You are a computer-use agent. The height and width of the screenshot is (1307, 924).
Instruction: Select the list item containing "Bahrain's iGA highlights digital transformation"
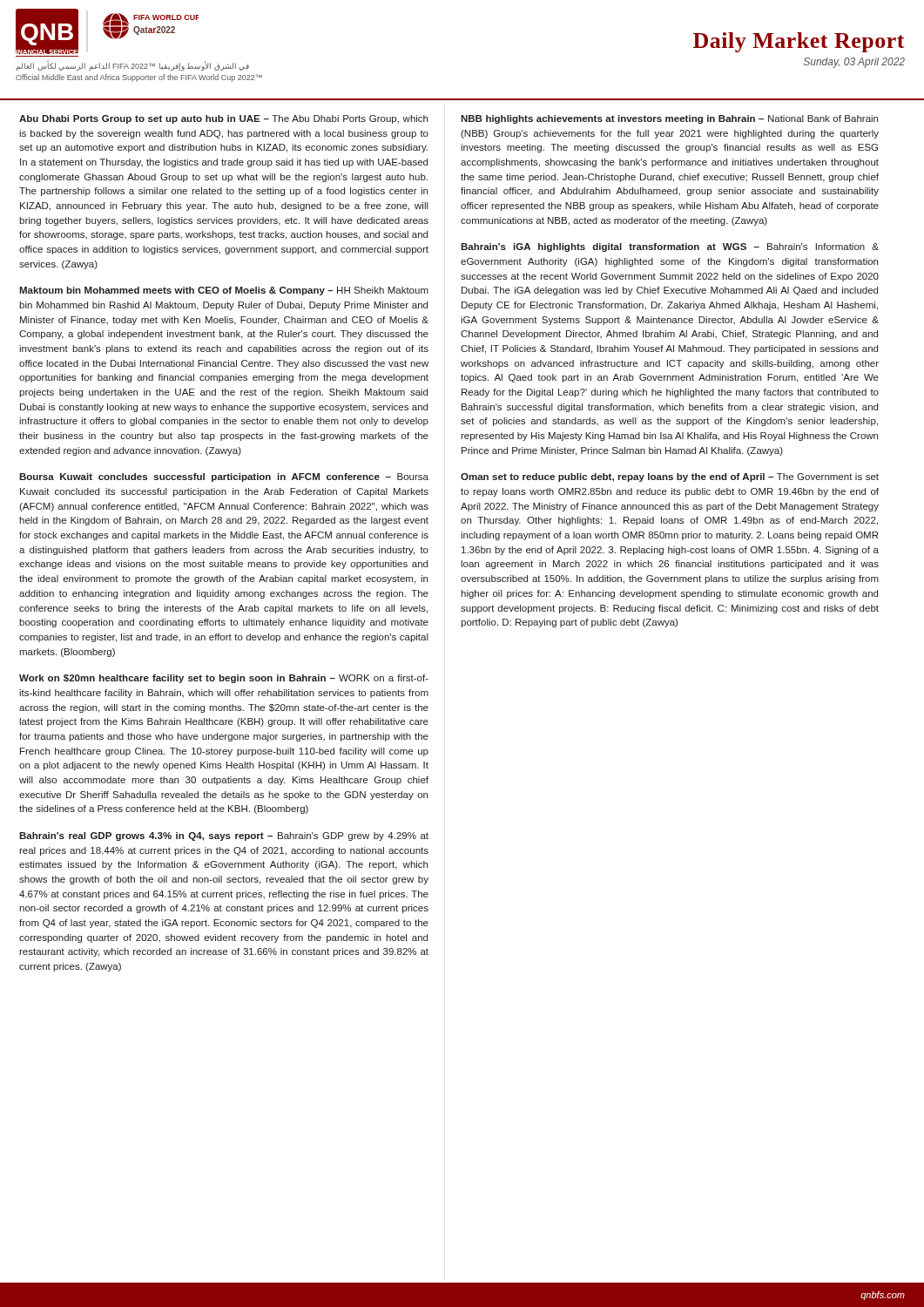pyautogui.click(x=670, y=349)
